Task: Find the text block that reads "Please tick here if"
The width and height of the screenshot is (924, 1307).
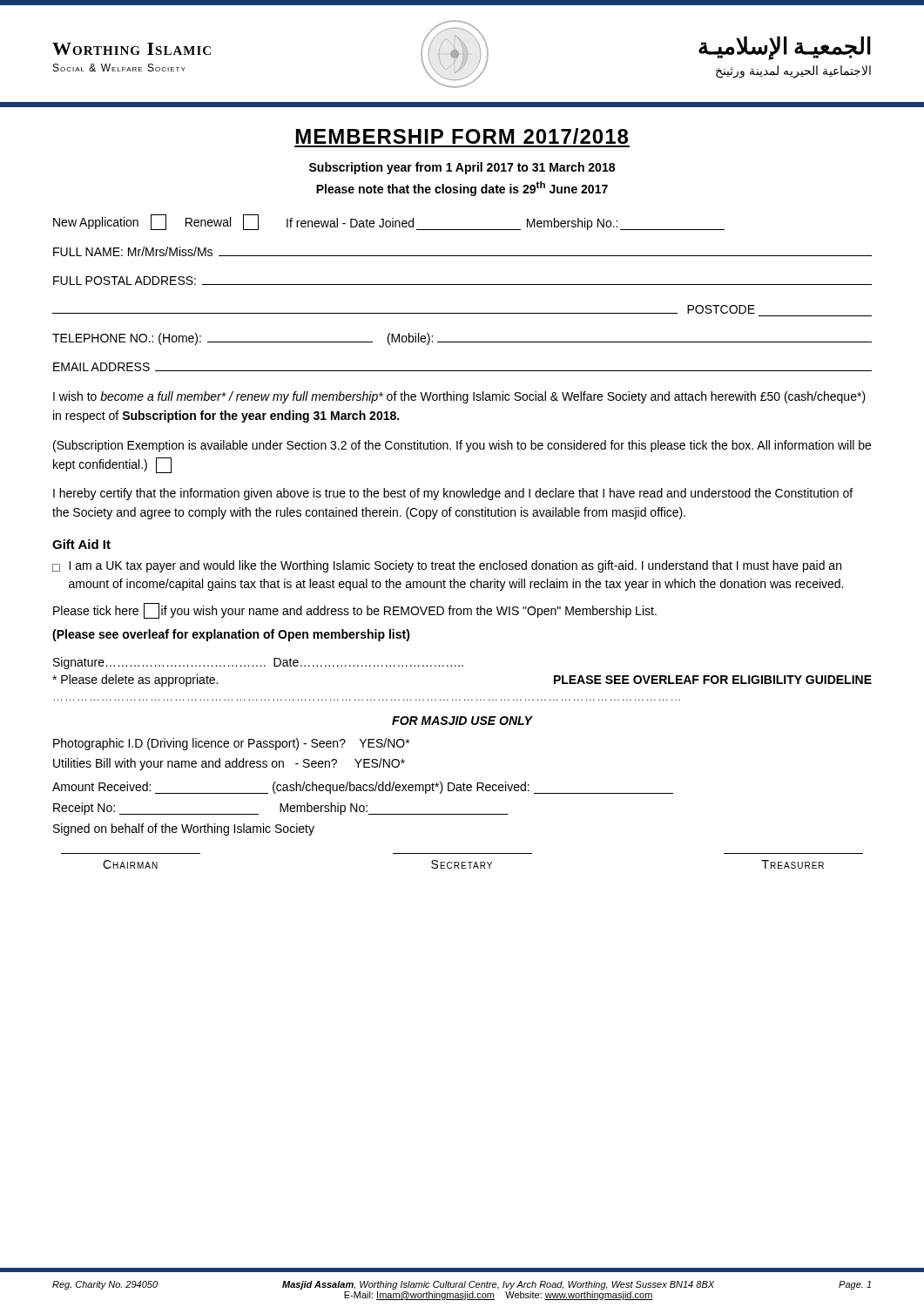Action: coord(355,611)
